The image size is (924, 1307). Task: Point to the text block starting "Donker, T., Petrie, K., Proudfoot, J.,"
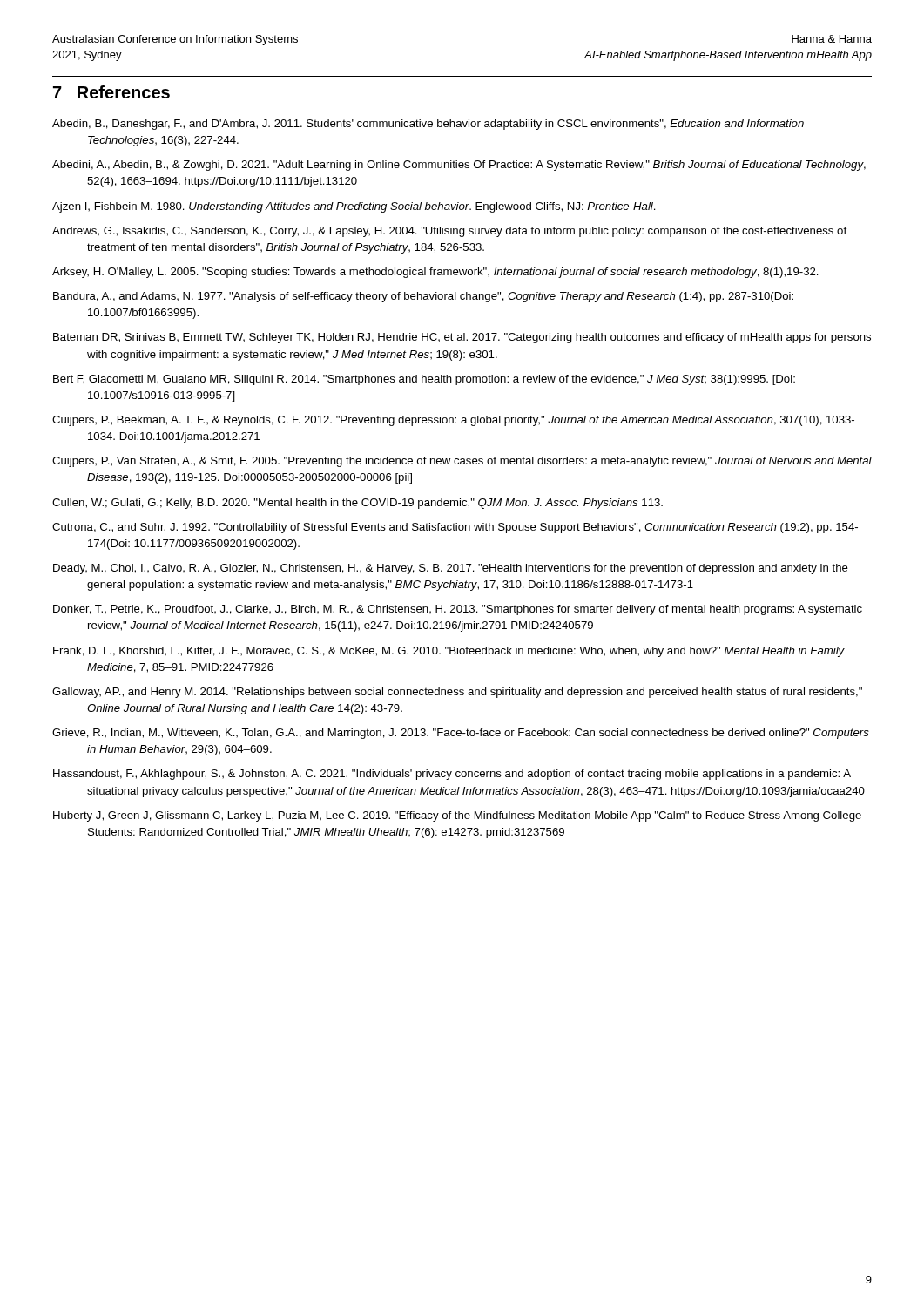pyautogui.click(x=457, y=617)
